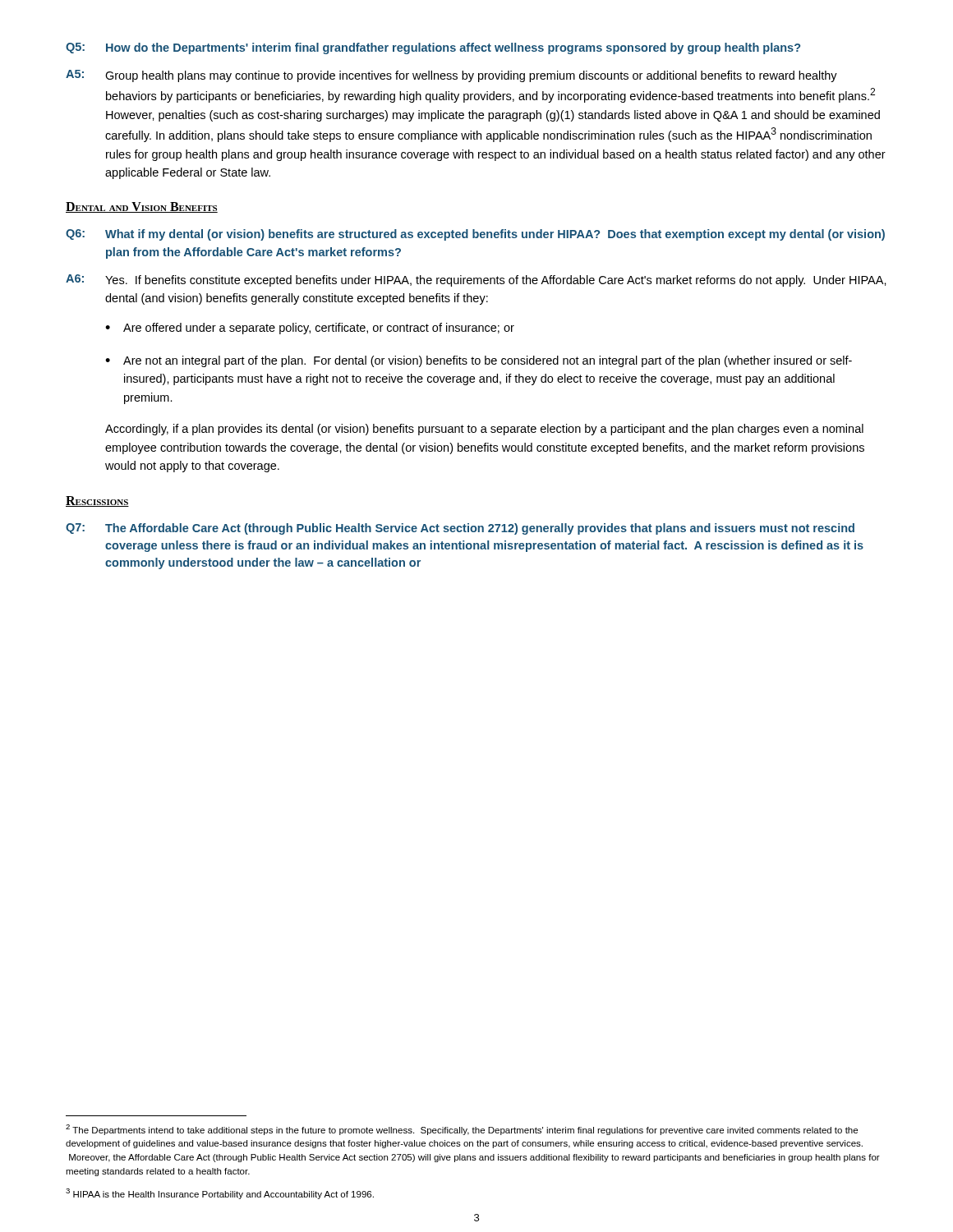Find the passage starting "2 The Departments intend"

pos(476,1158)
